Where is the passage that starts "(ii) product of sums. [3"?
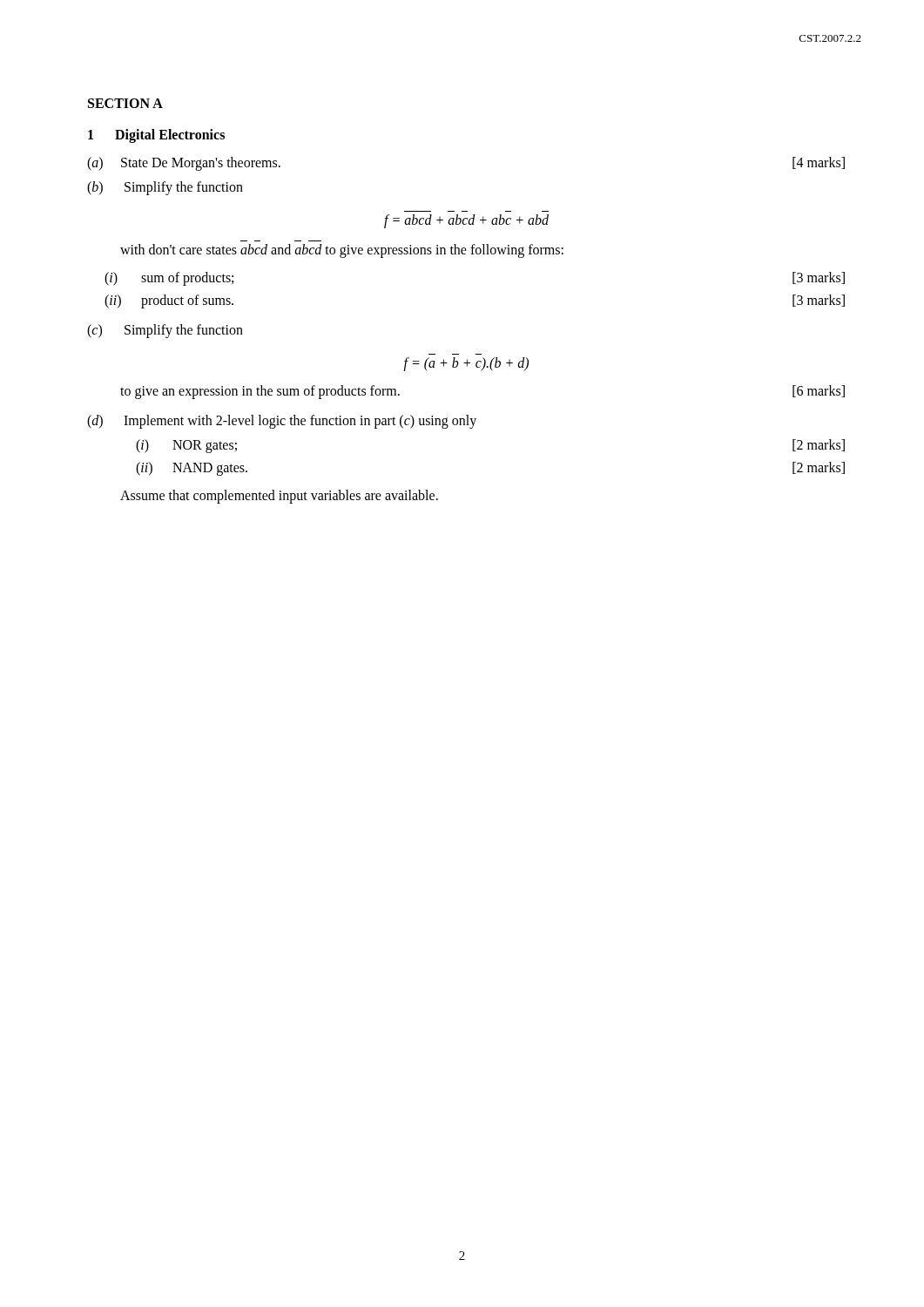 click(x=182, y=301)
